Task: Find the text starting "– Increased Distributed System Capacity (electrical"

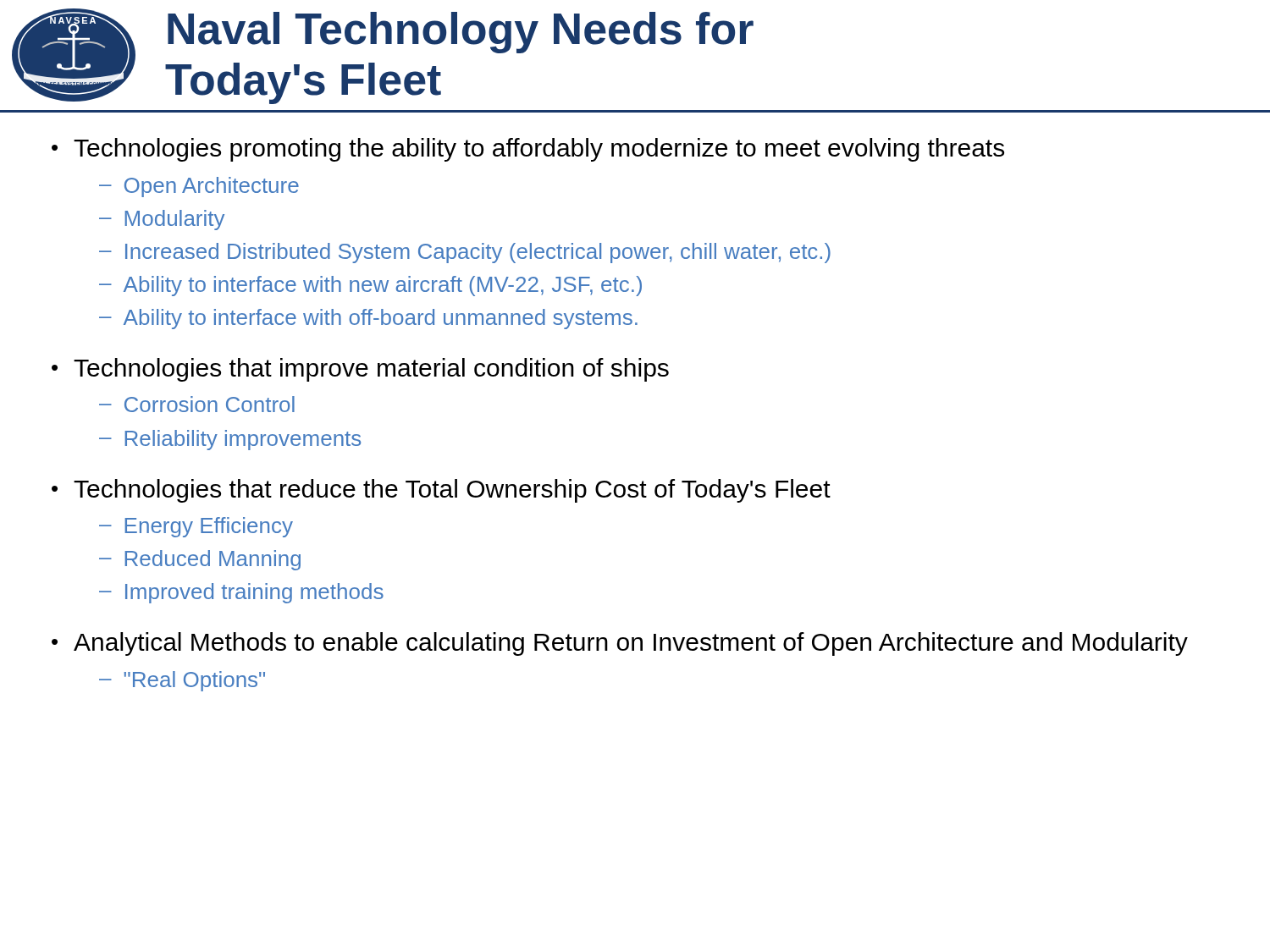Action: point(465,252)
